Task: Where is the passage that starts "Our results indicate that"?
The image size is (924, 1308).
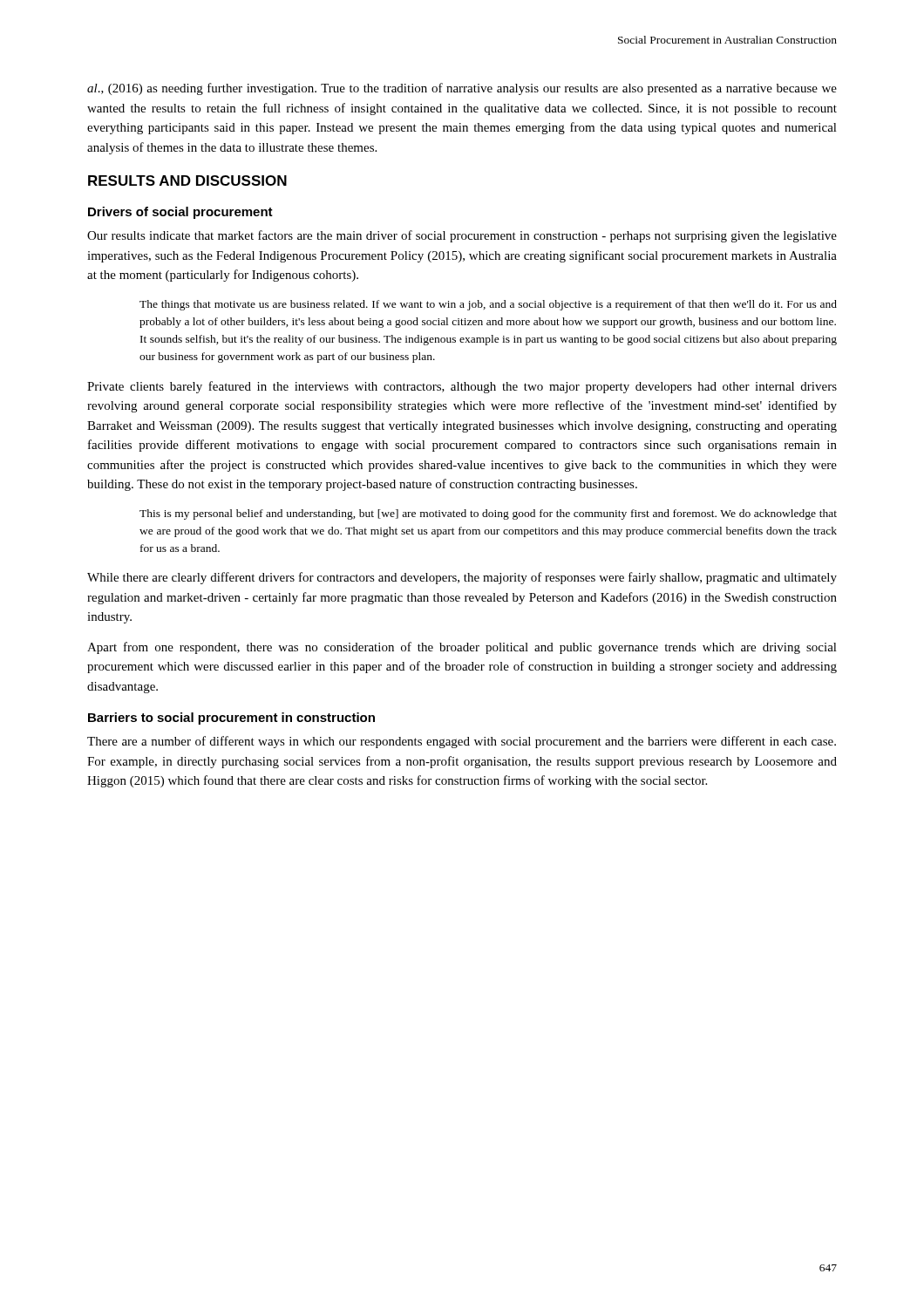Action: pyautogui.click(x=462, y=255)
